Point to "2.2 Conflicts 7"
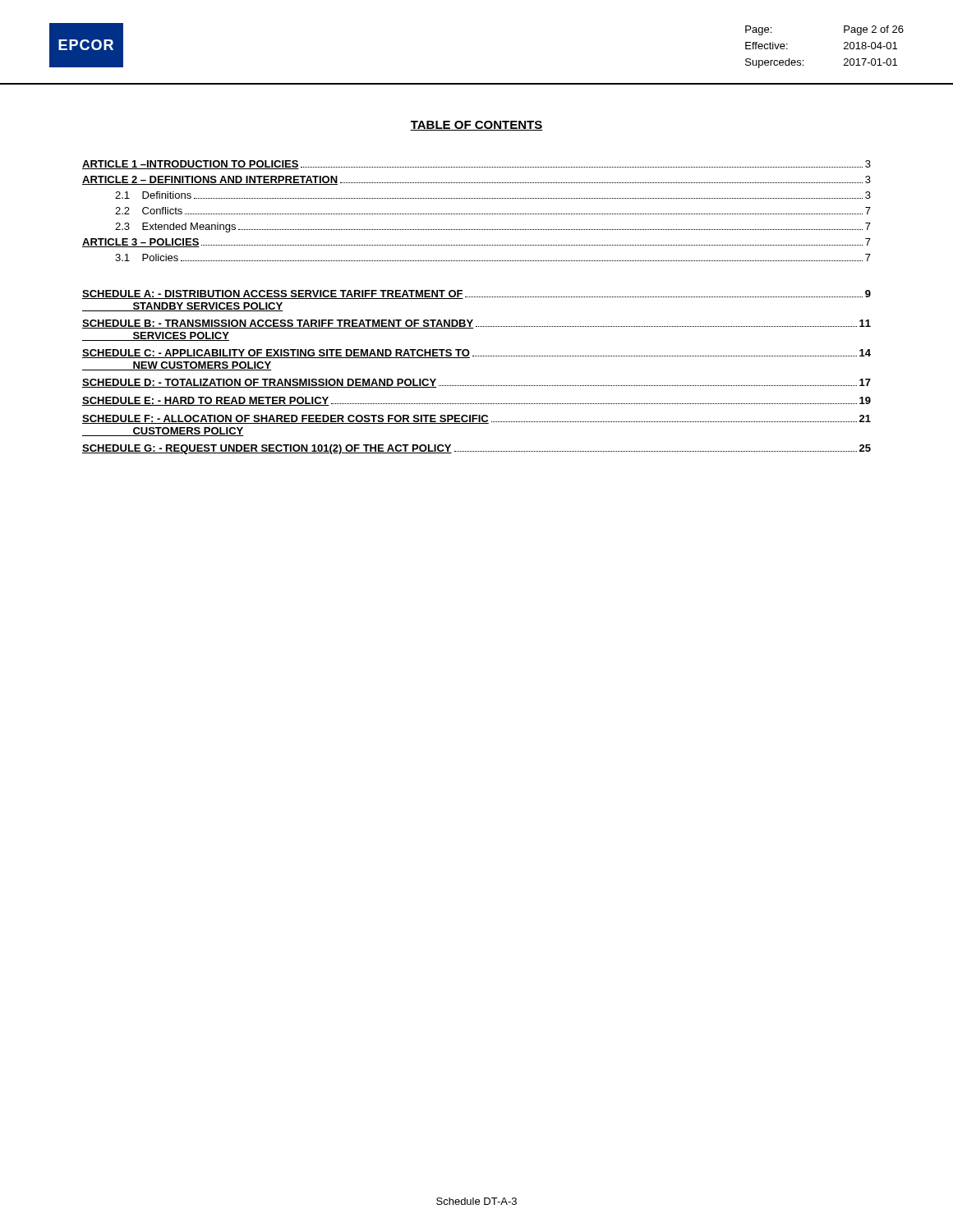The width and height of the screenshot is (953, 1232). pyautogui.click(x=493, y=211)
